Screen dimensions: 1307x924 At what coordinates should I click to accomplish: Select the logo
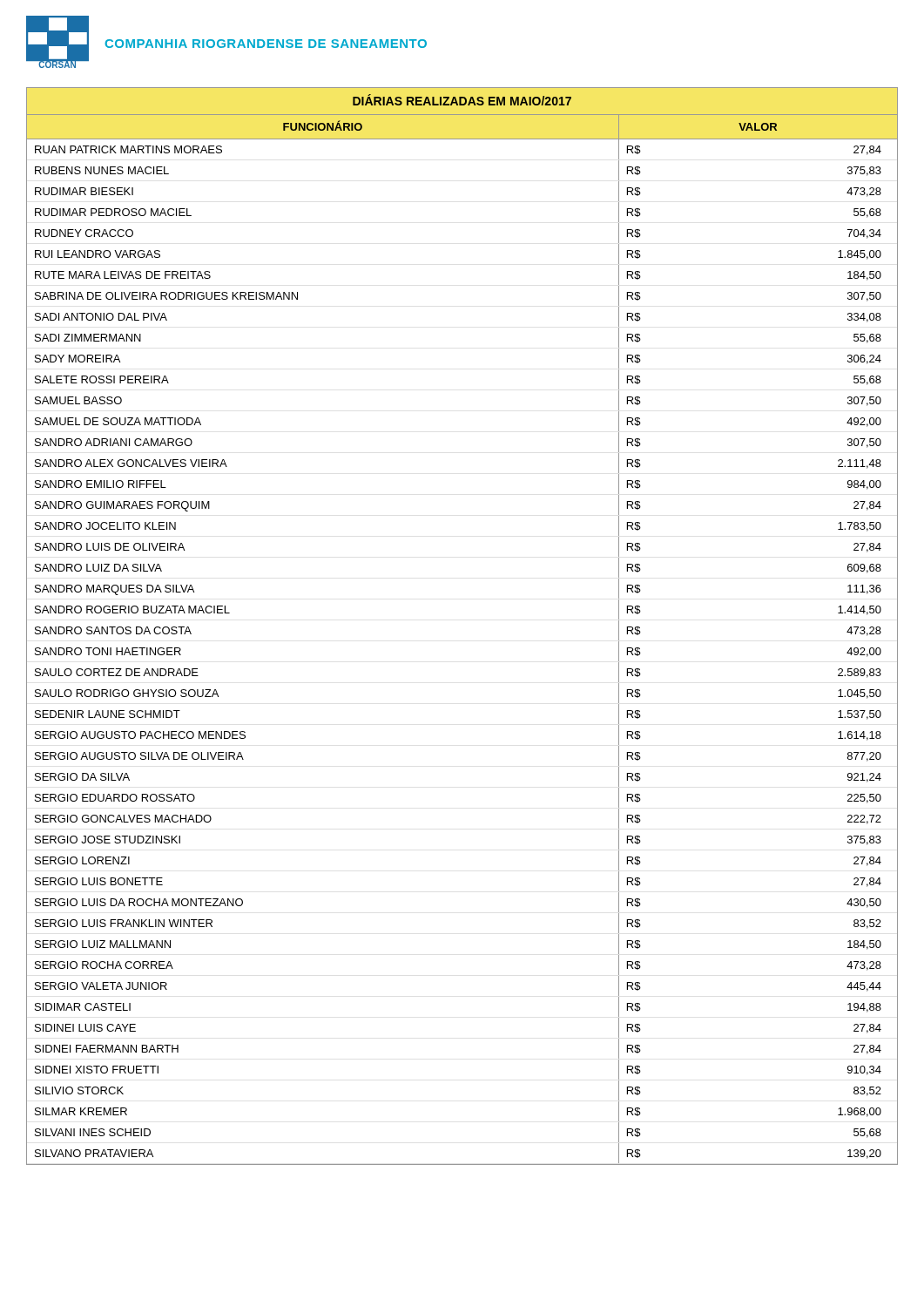pos(57,43)
